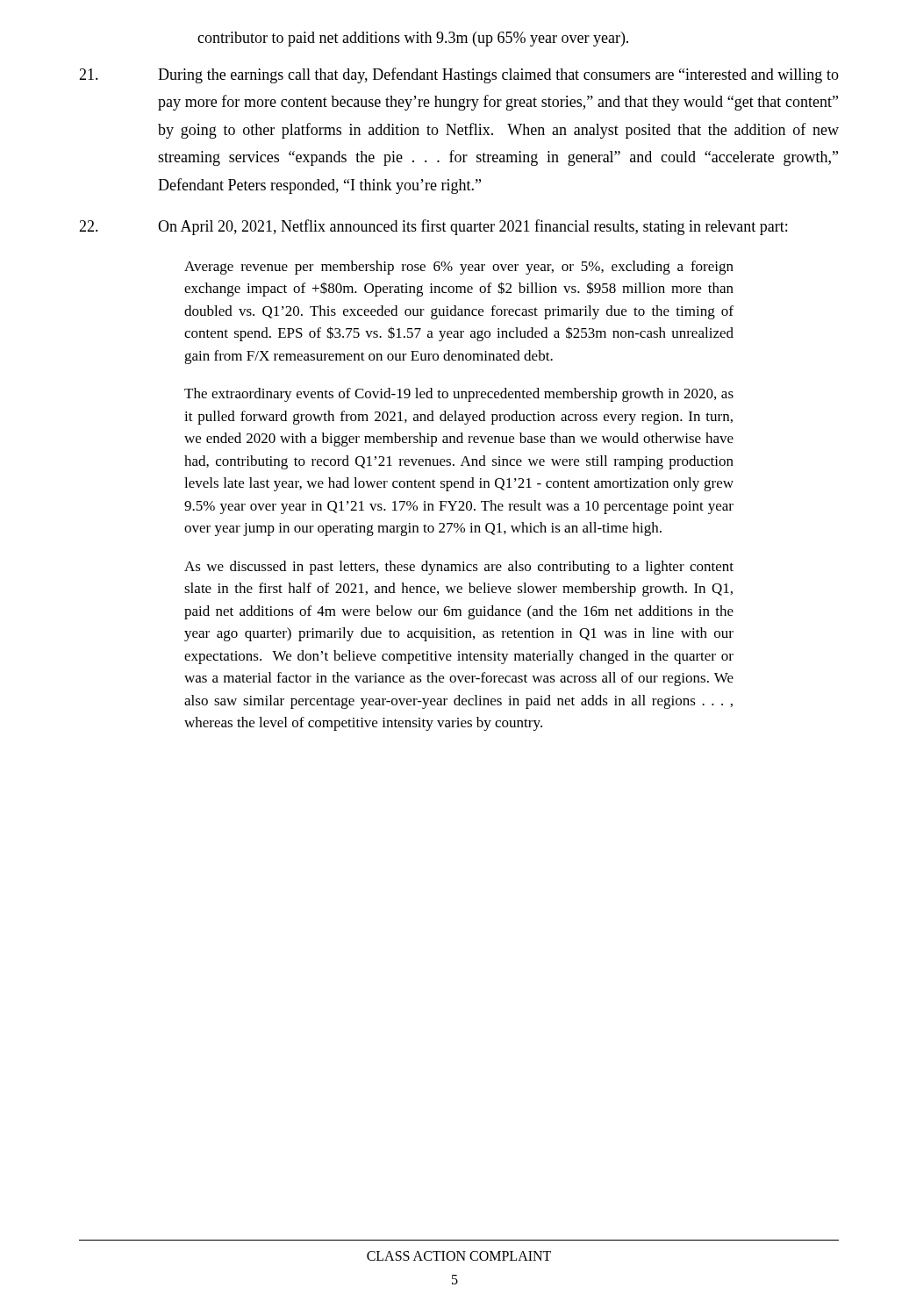Image resolution: width=909 pixels, height=1316 pixels.
Task: Where is the passage that starts "As we discussed in past"?
Action: pyautogui.click(x=459, y=645)
